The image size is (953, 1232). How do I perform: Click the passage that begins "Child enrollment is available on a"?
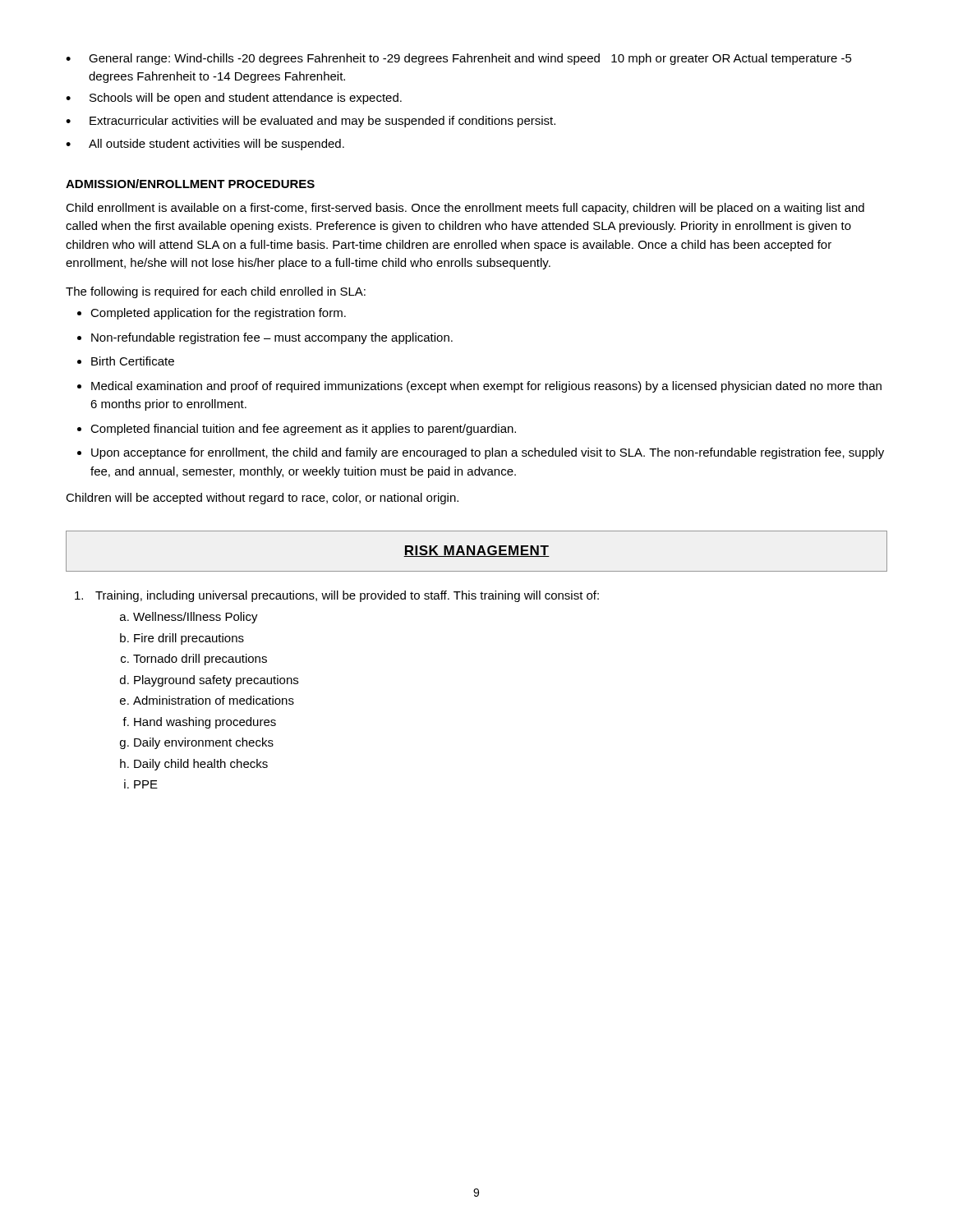(x=465, y=235)
